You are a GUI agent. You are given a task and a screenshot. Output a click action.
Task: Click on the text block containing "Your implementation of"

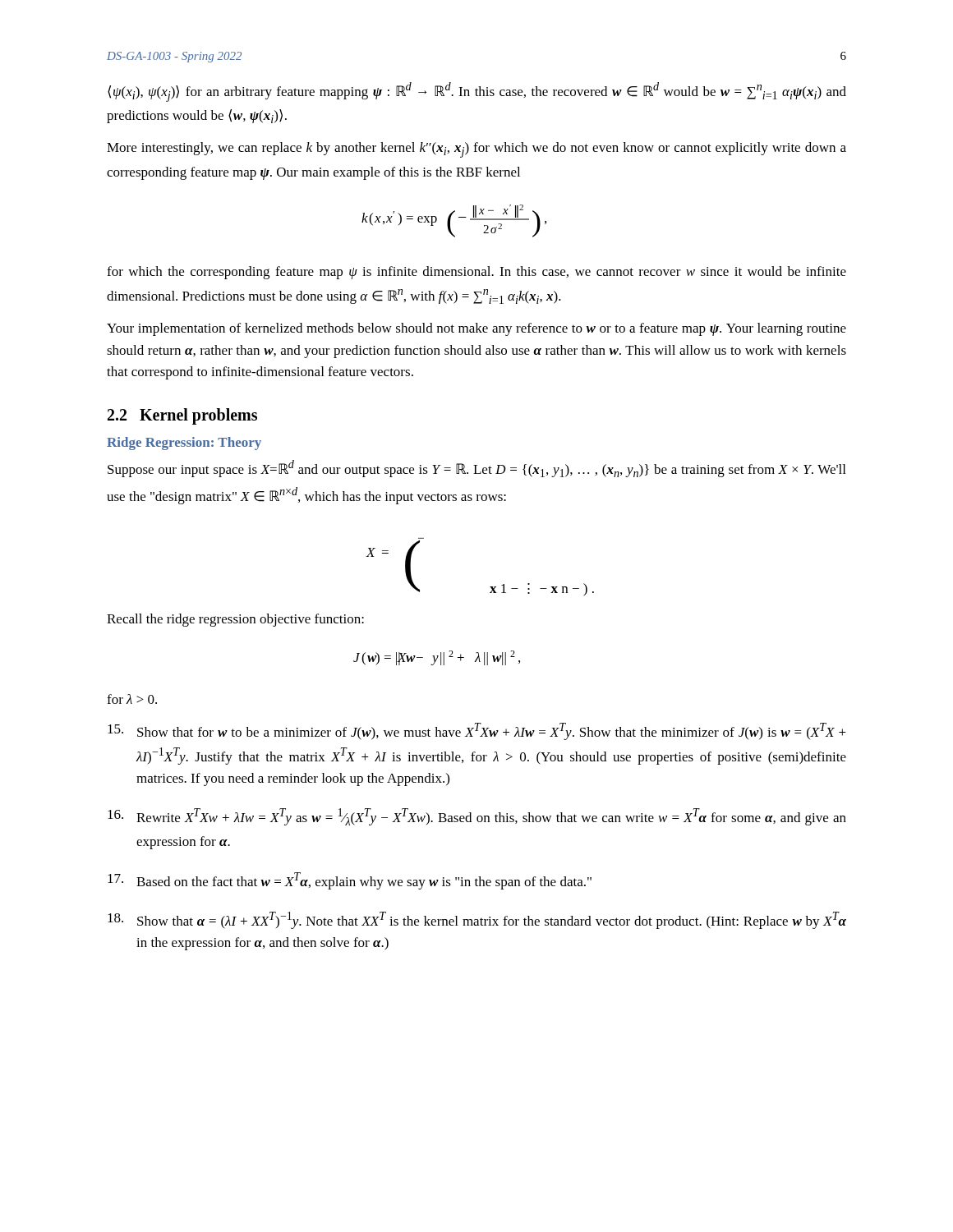coord(476,351)
